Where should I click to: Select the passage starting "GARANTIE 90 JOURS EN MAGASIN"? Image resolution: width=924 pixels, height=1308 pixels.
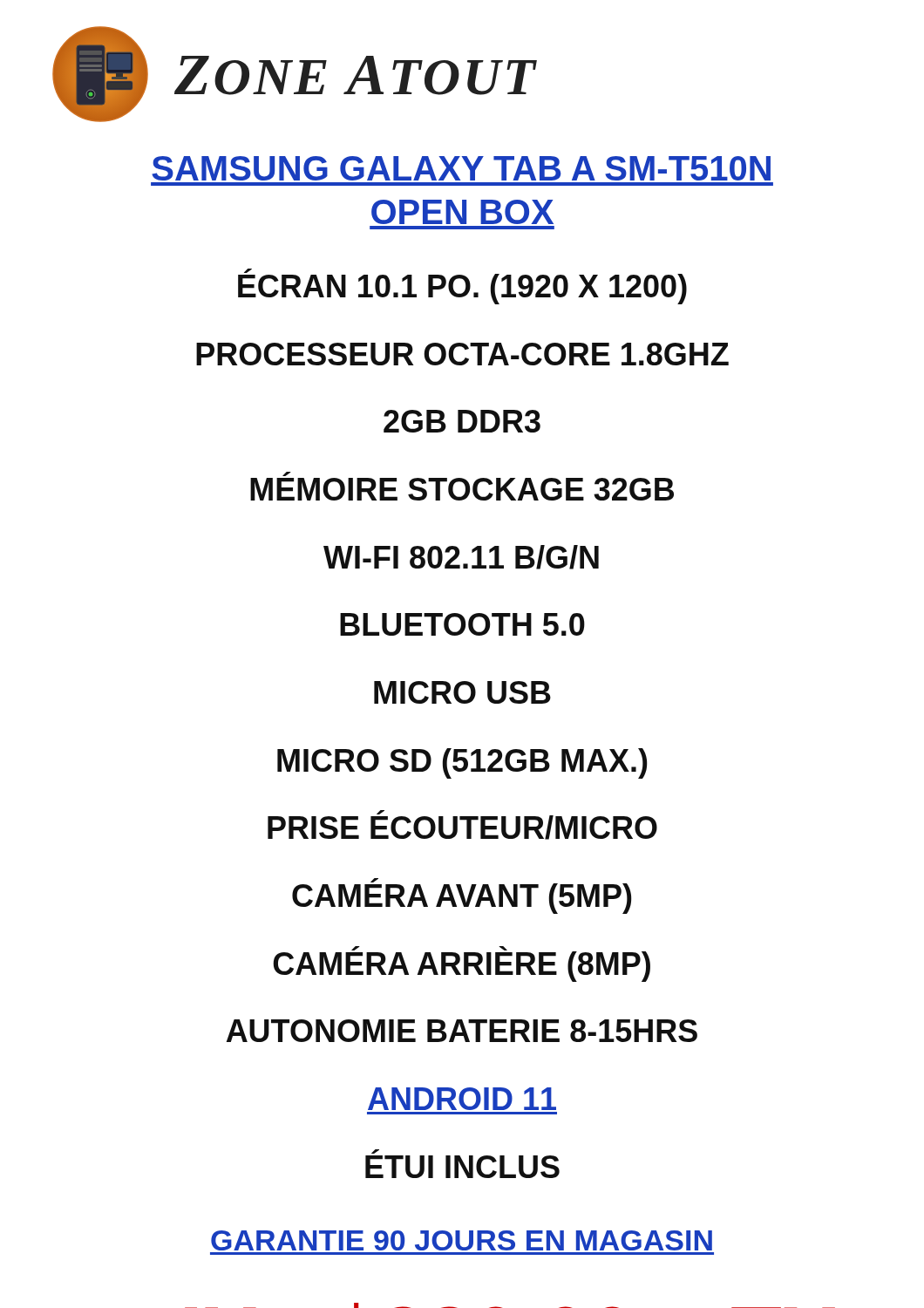coord(462,1241)
